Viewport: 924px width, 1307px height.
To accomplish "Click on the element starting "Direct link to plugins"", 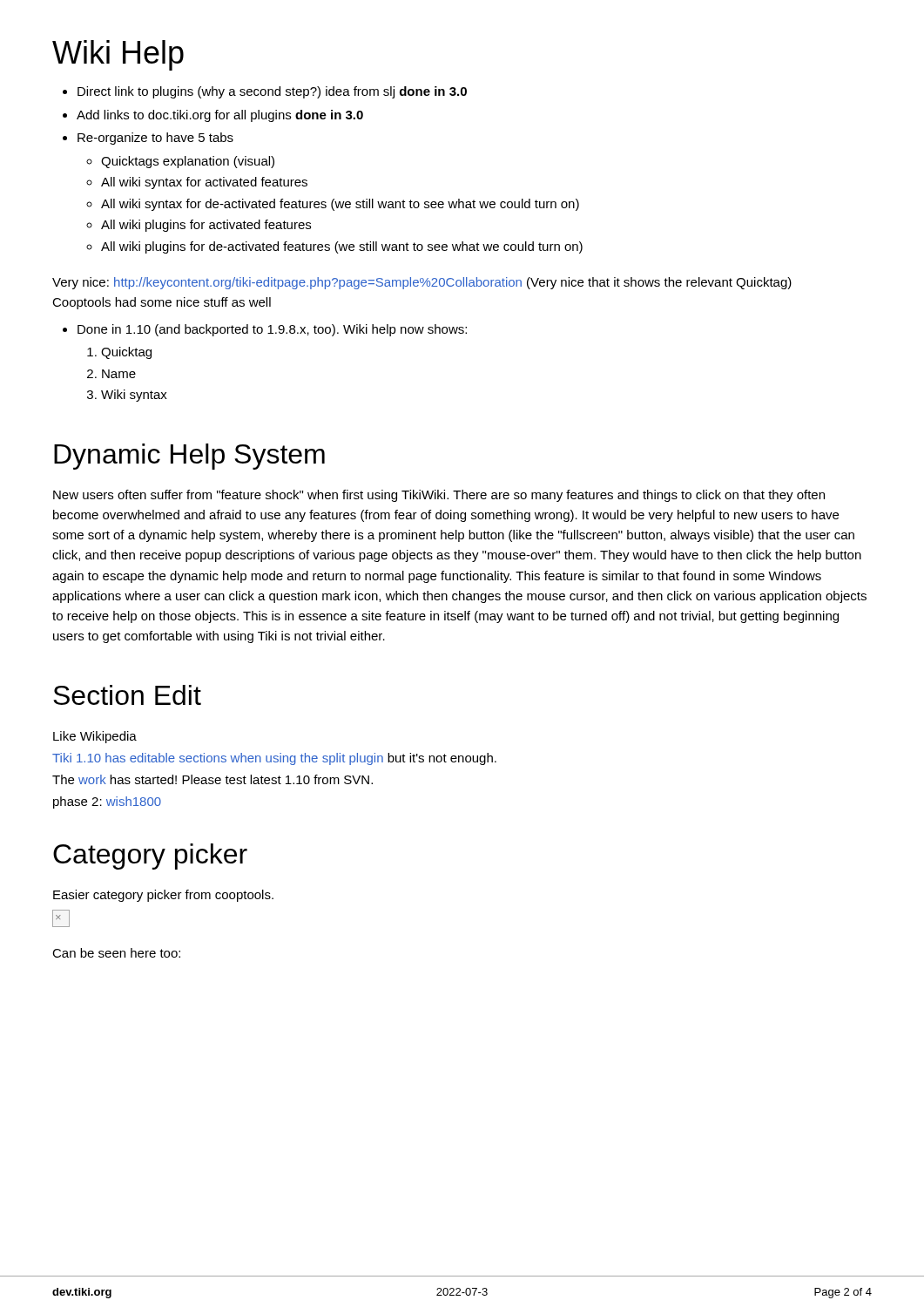I will click(x=265, y=92).
